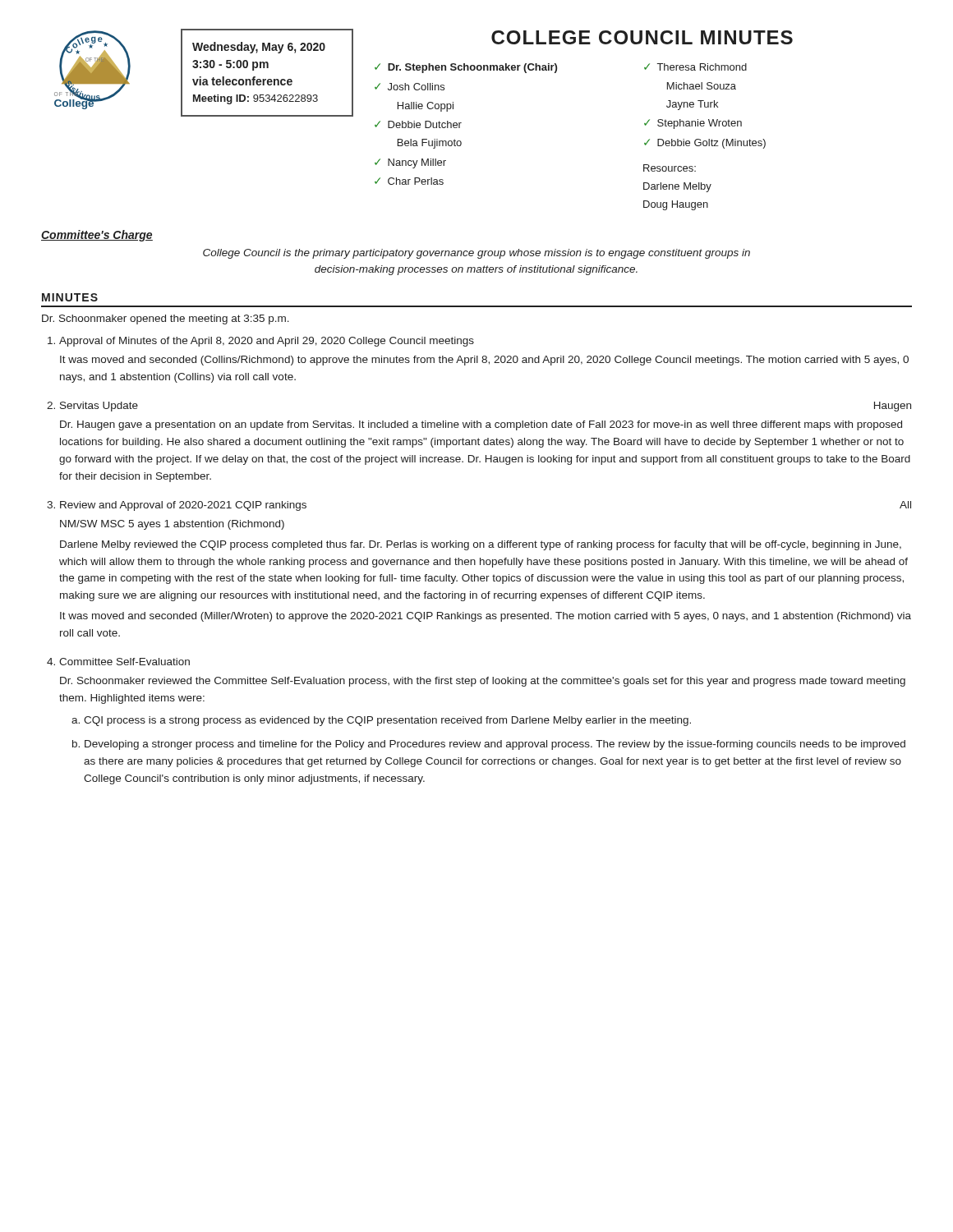Click the passage that begins "Servitas Update Haugen Dr. Haugen gave a presentation"

coord(486,441)
